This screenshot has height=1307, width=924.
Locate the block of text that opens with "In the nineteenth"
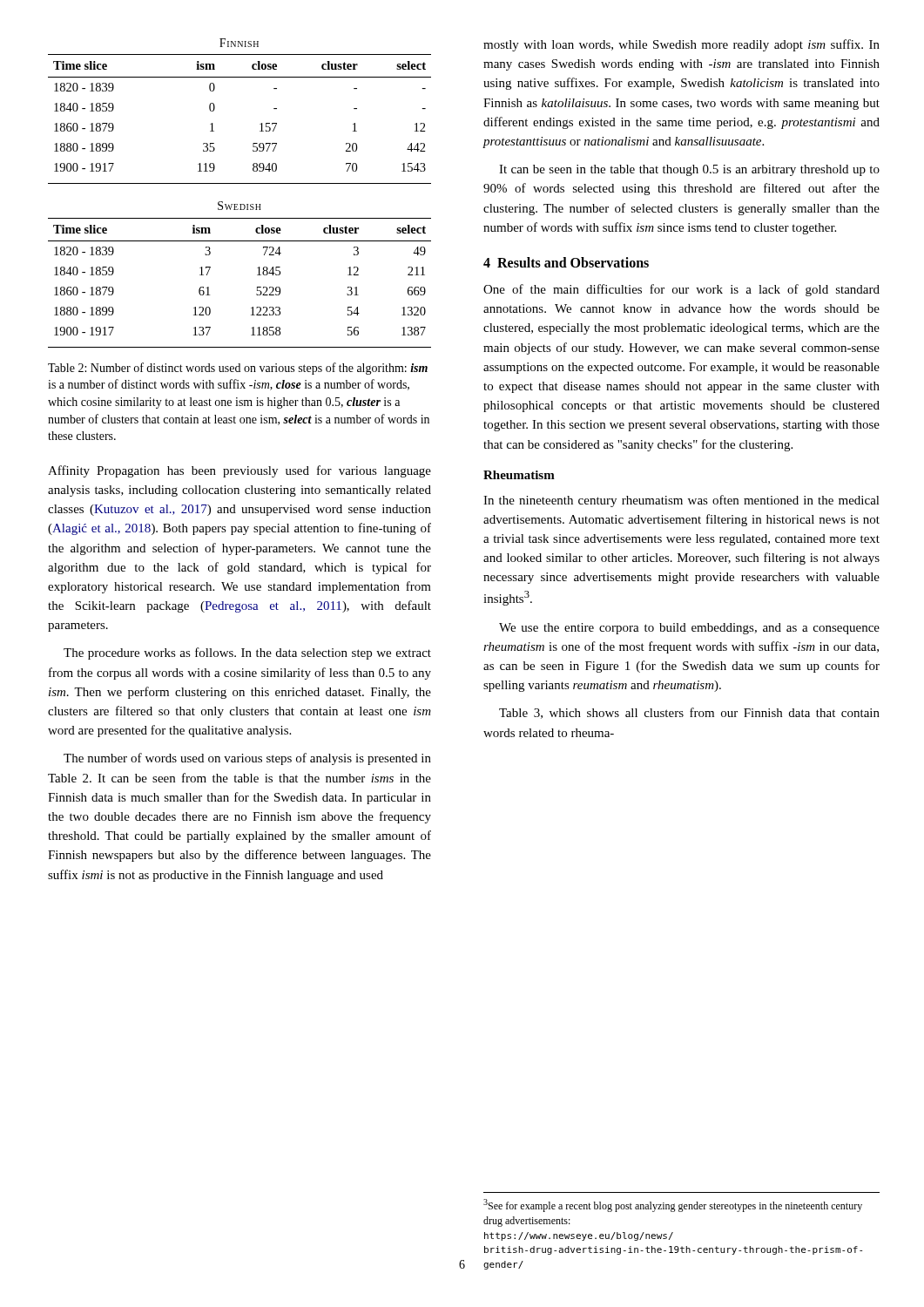[681, 549]
